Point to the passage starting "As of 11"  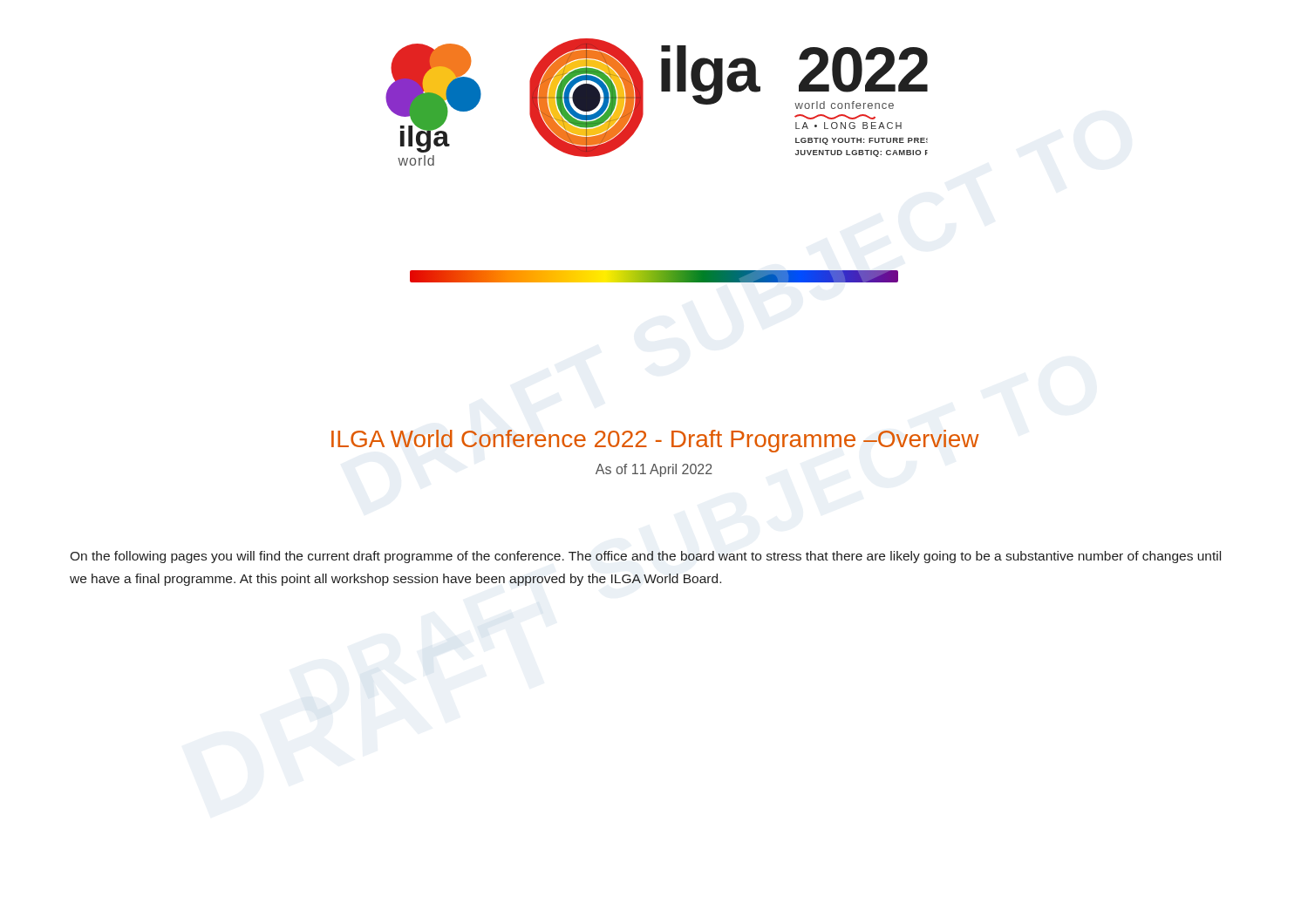pyautogui.click(x=654, y=469)
